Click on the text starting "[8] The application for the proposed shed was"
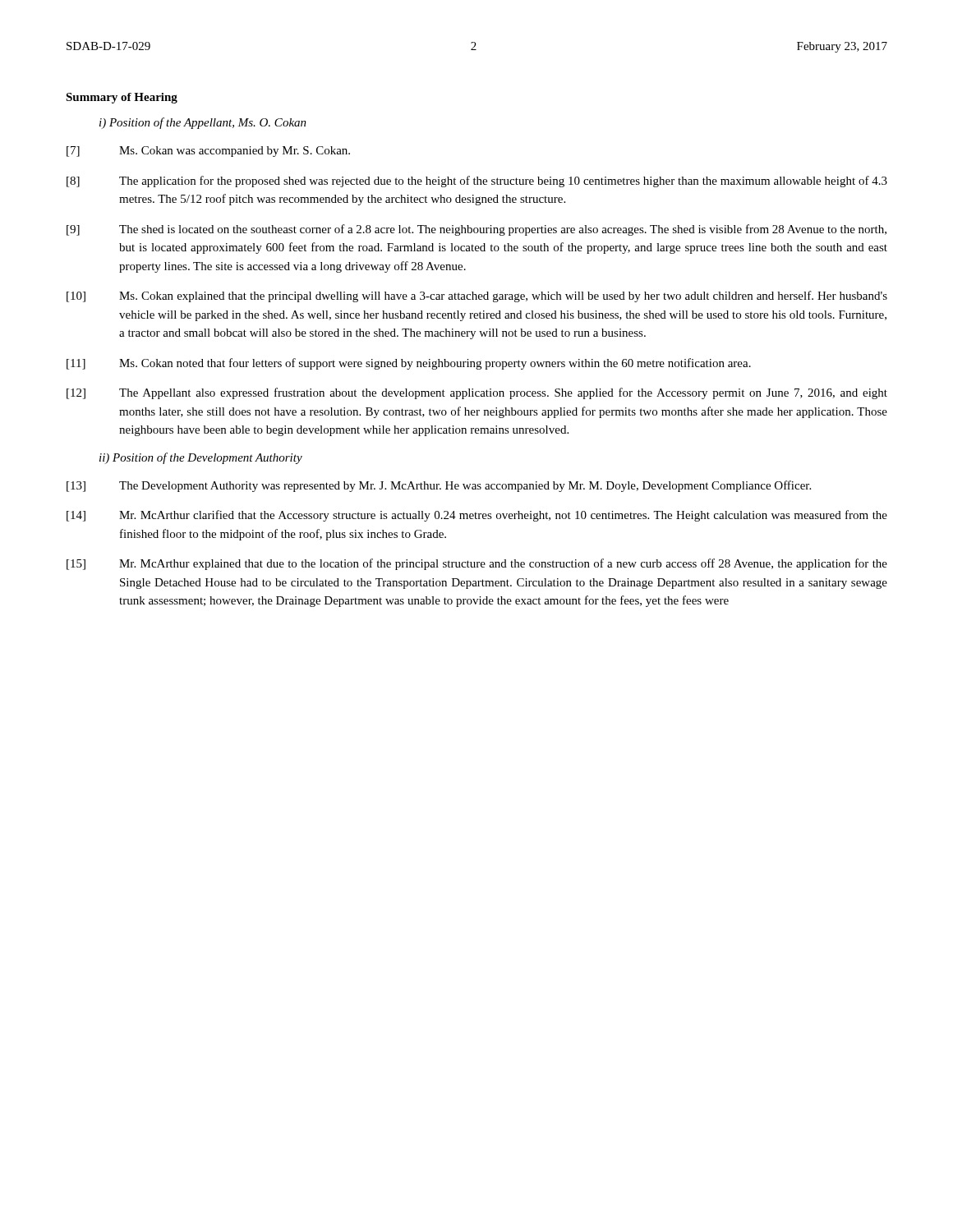 tap(476, 190)
